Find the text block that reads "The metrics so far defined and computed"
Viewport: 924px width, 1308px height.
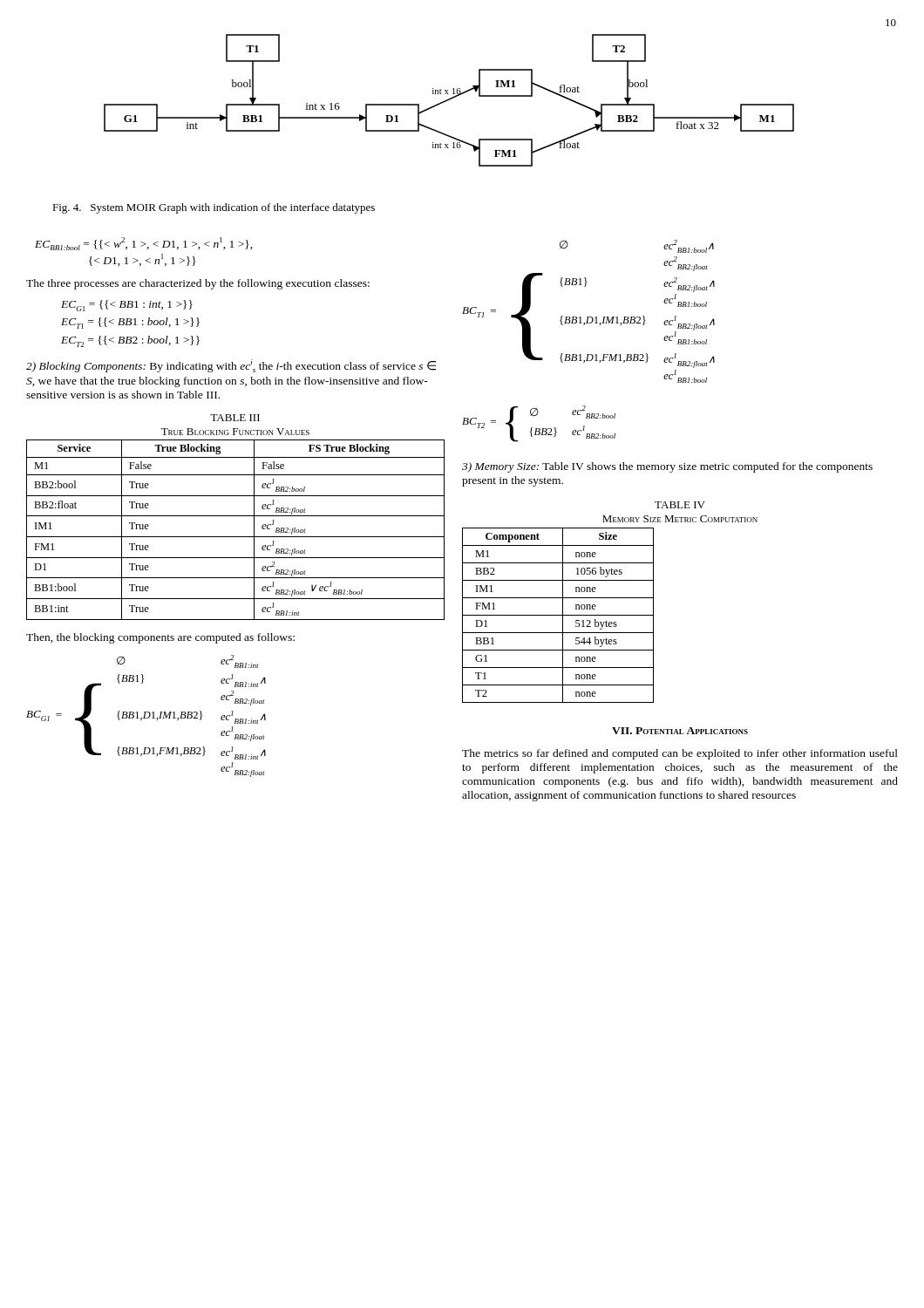(x=680, y=774)
